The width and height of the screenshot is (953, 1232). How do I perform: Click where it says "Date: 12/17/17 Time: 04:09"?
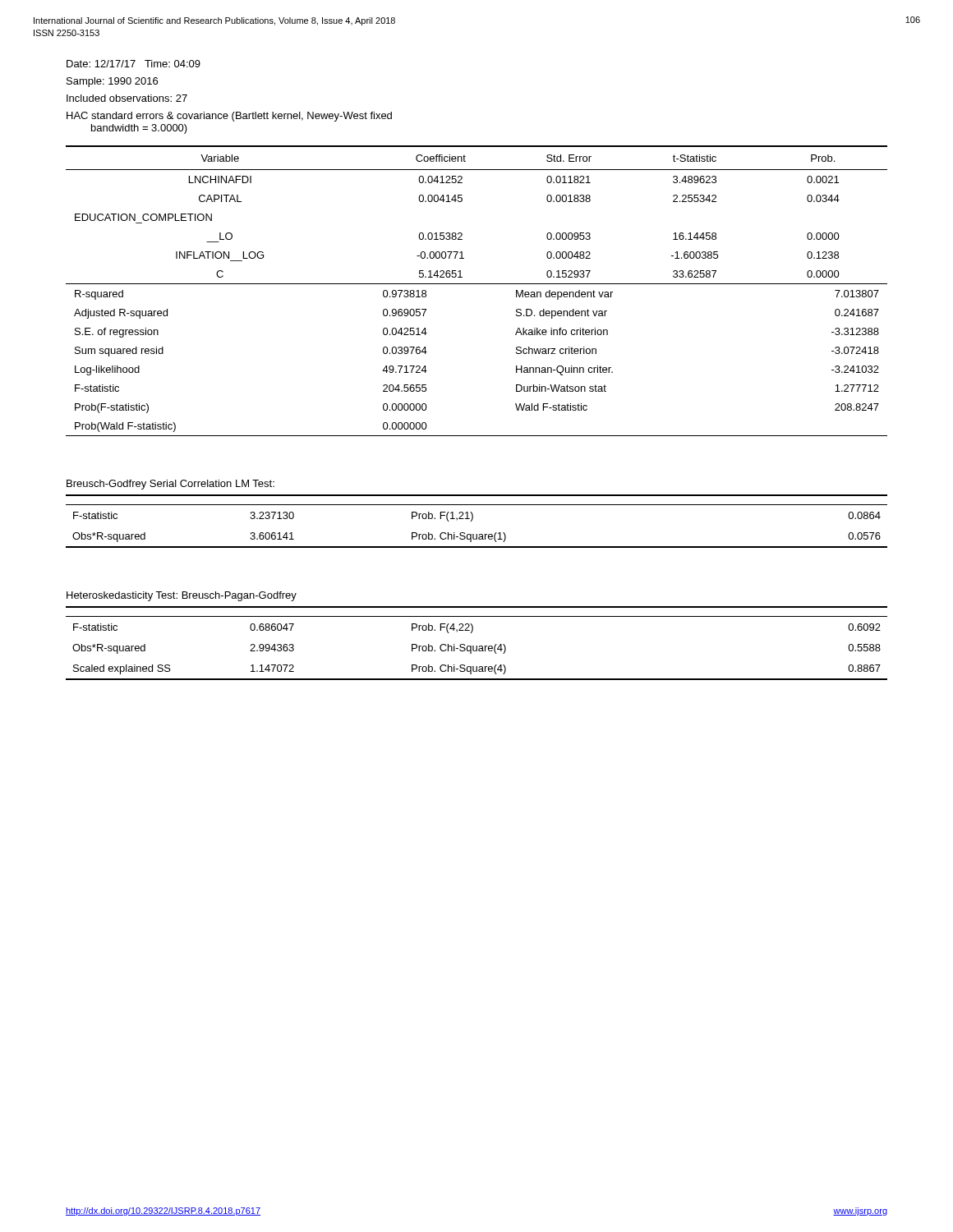[133, 64]
